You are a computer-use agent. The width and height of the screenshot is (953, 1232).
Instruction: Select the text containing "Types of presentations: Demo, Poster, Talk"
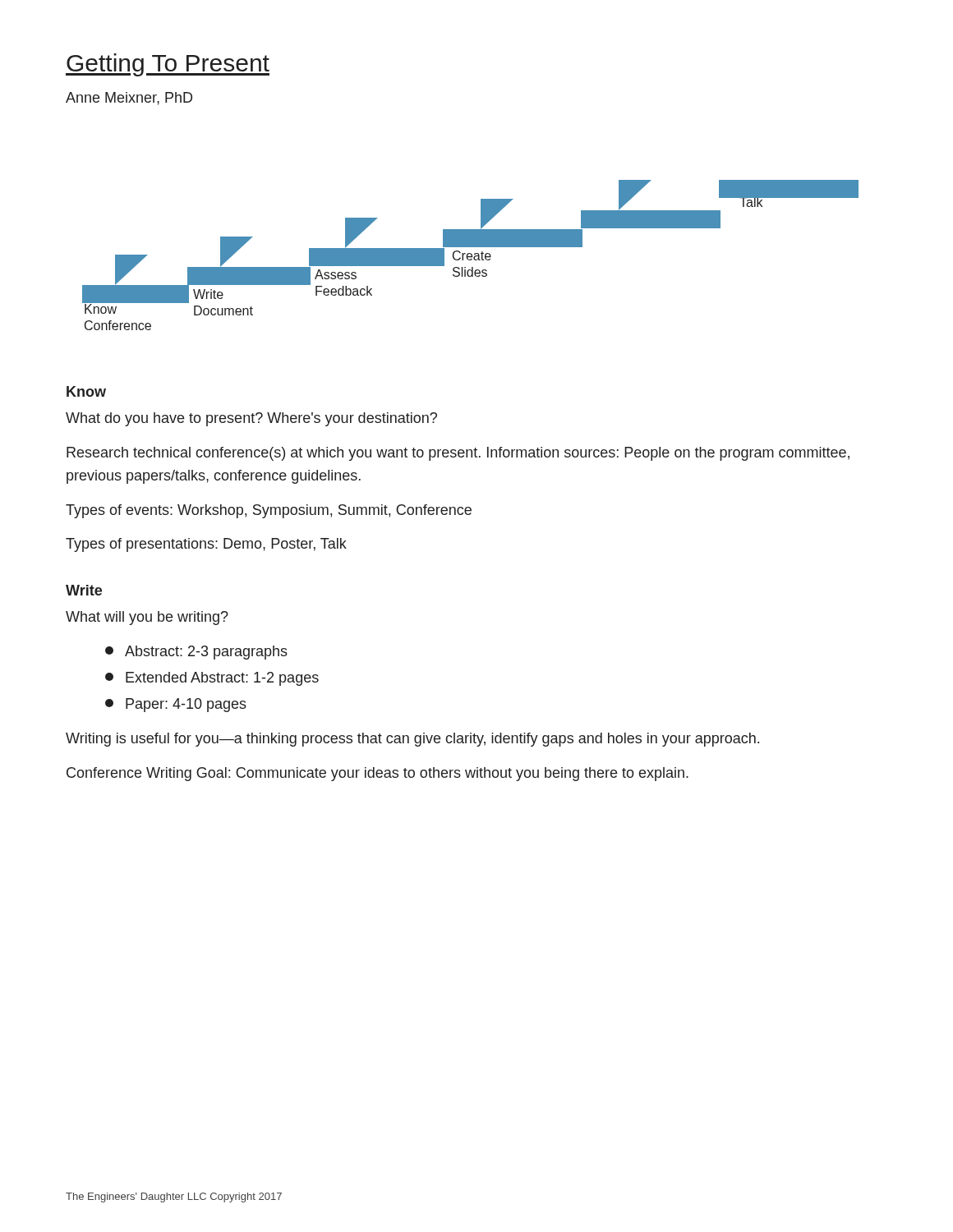pos(206,544)
